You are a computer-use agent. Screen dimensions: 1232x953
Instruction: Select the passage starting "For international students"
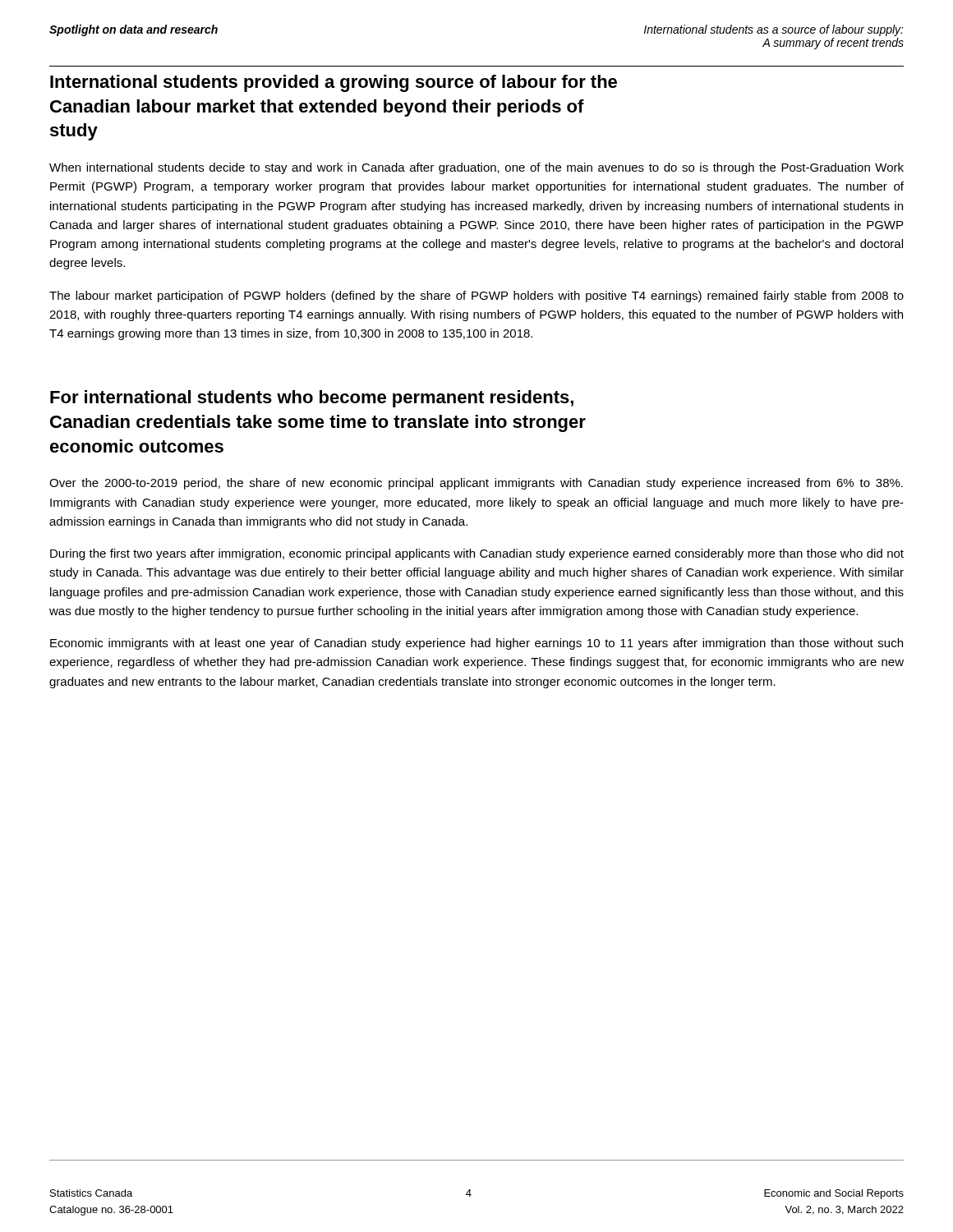click(317, 422)
